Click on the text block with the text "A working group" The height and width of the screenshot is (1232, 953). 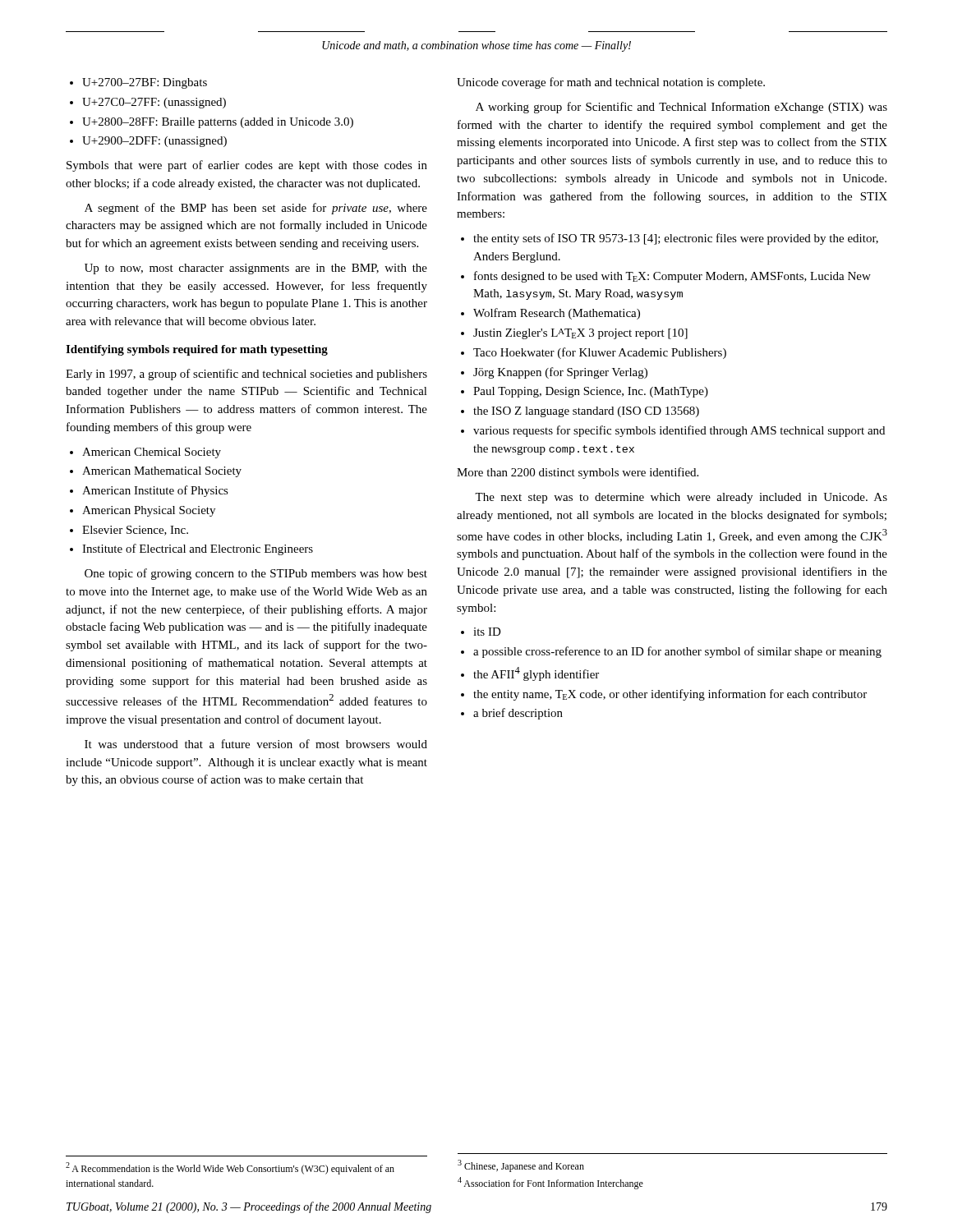[x=672, y=161]
